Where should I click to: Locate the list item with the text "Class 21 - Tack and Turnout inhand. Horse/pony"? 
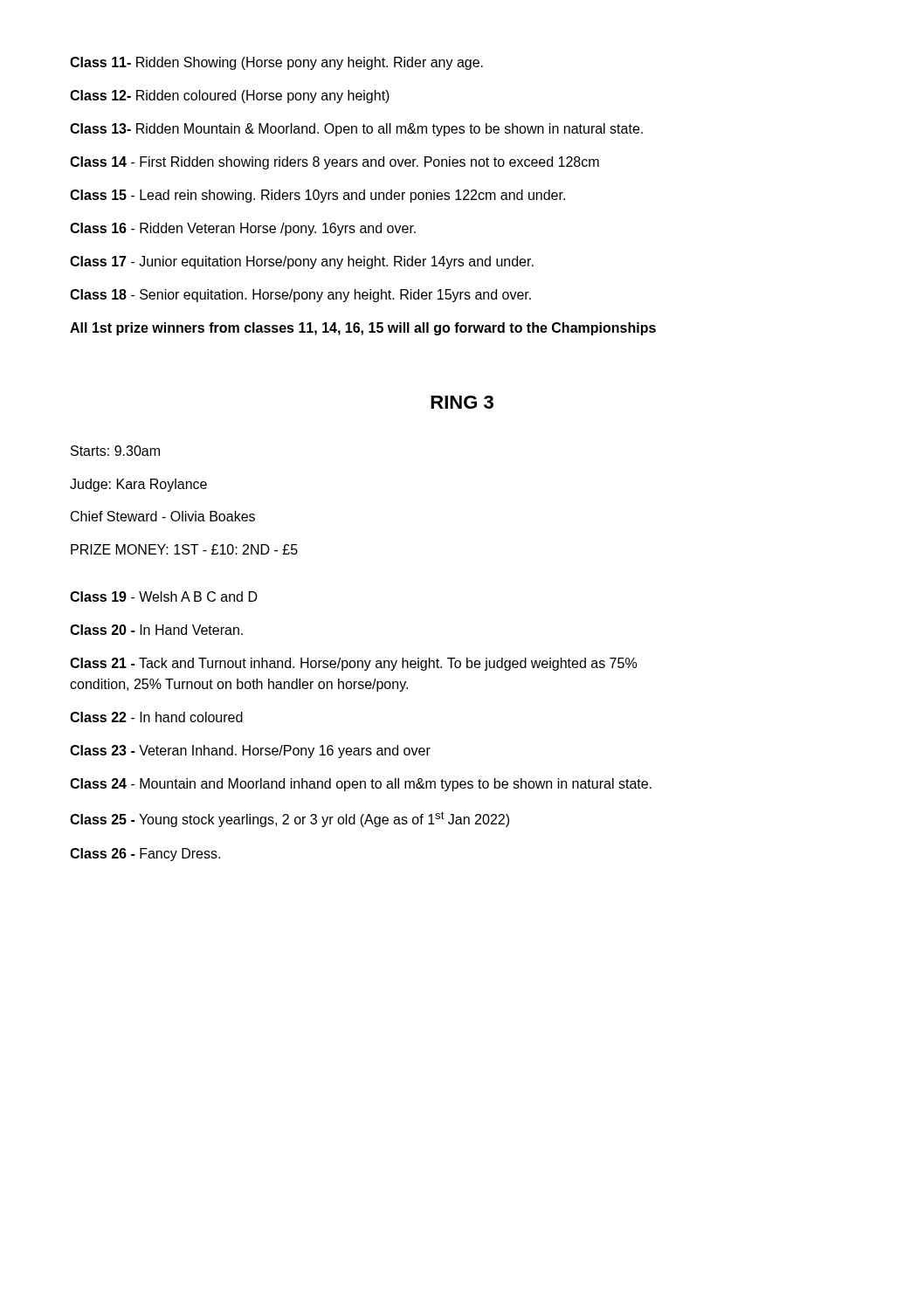[354, 674]
